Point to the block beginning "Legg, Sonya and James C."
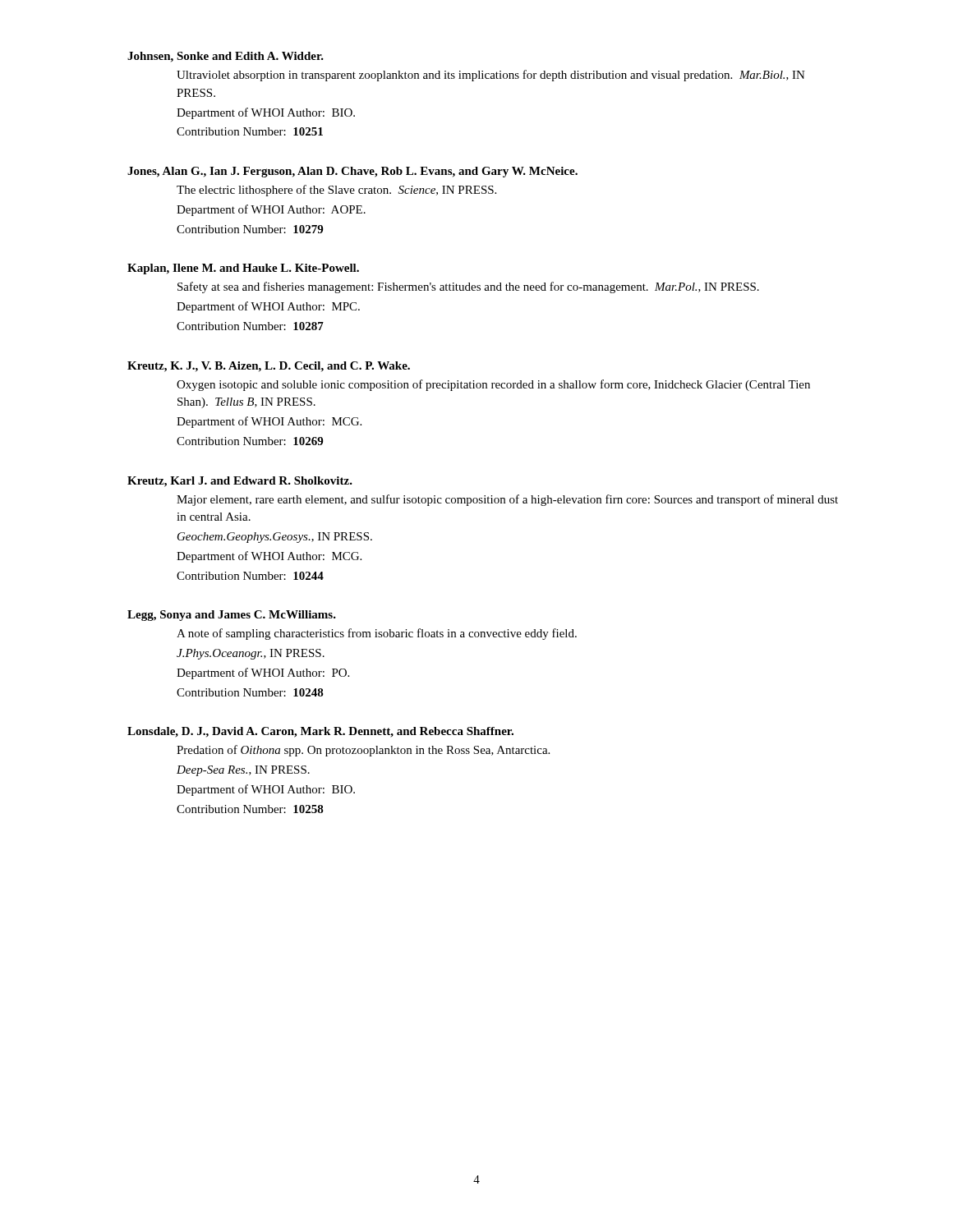Screen dimensions: 1232x953 232,616
